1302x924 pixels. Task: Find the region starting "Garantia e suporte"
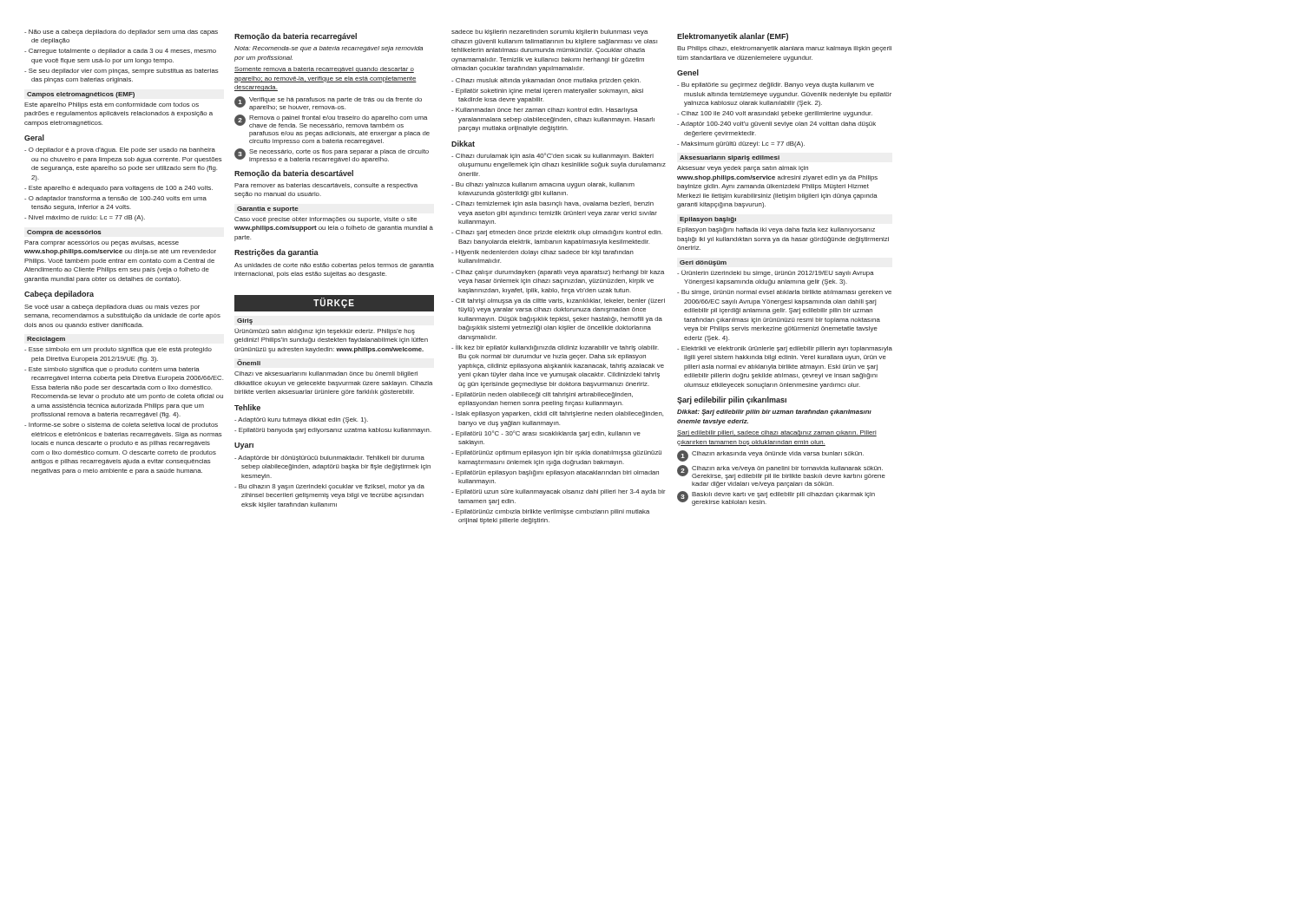(334, 209)
